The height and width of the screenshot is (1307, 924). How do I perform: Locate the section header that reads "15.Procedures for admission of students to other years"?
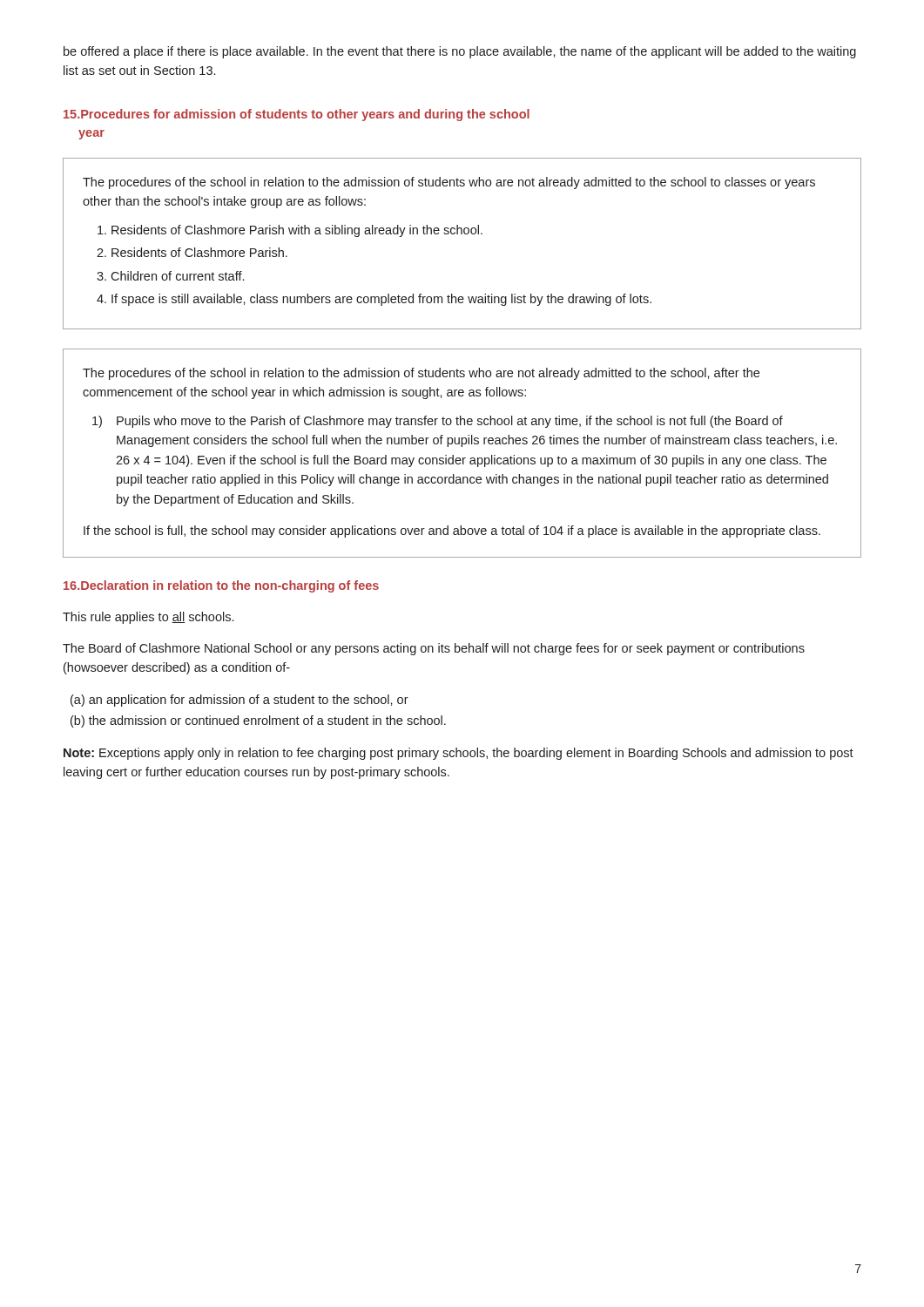coord(462,125)
